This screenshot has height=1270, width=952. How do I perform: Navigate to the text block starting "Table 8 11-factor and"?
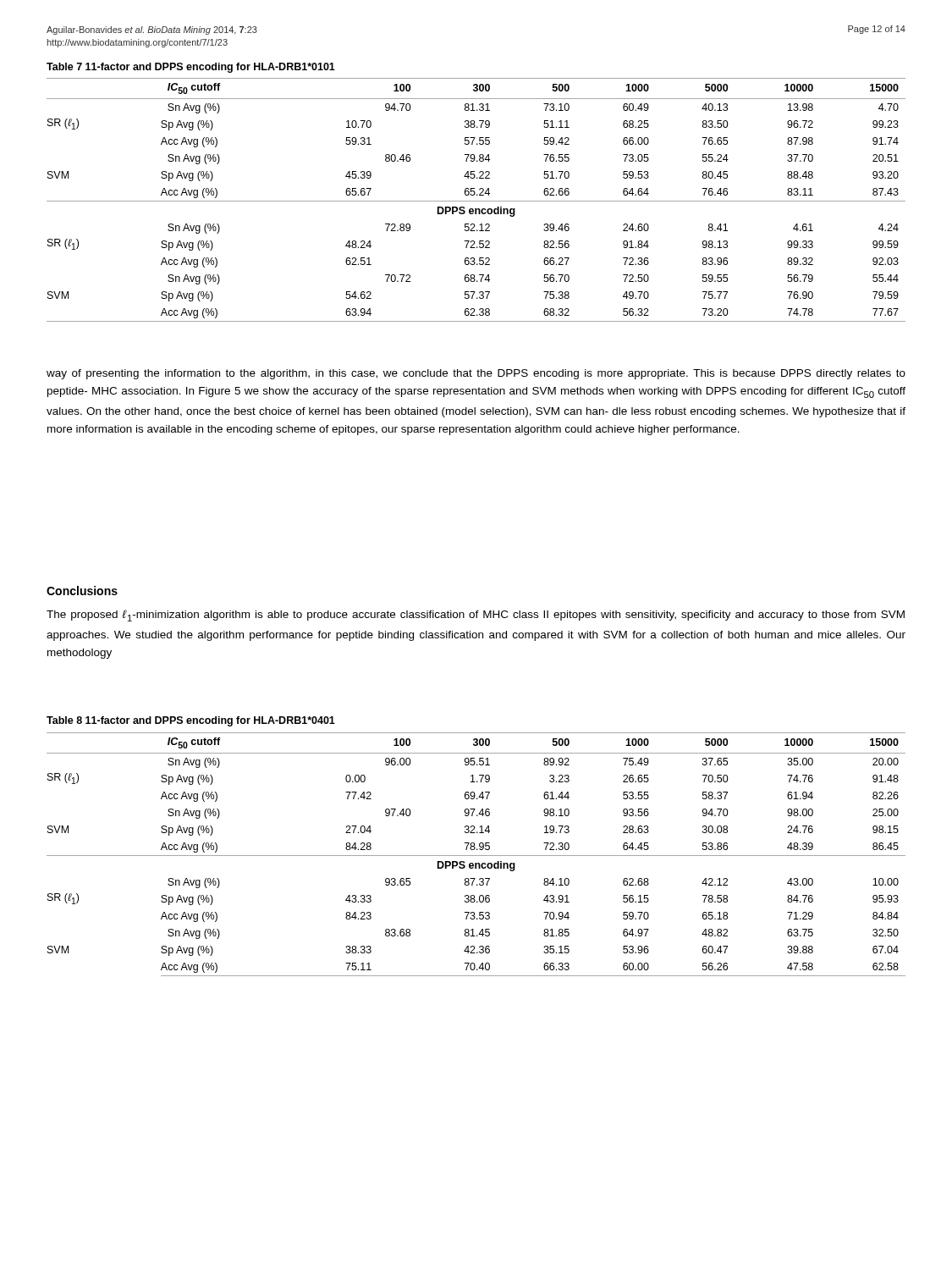[191, 721]
